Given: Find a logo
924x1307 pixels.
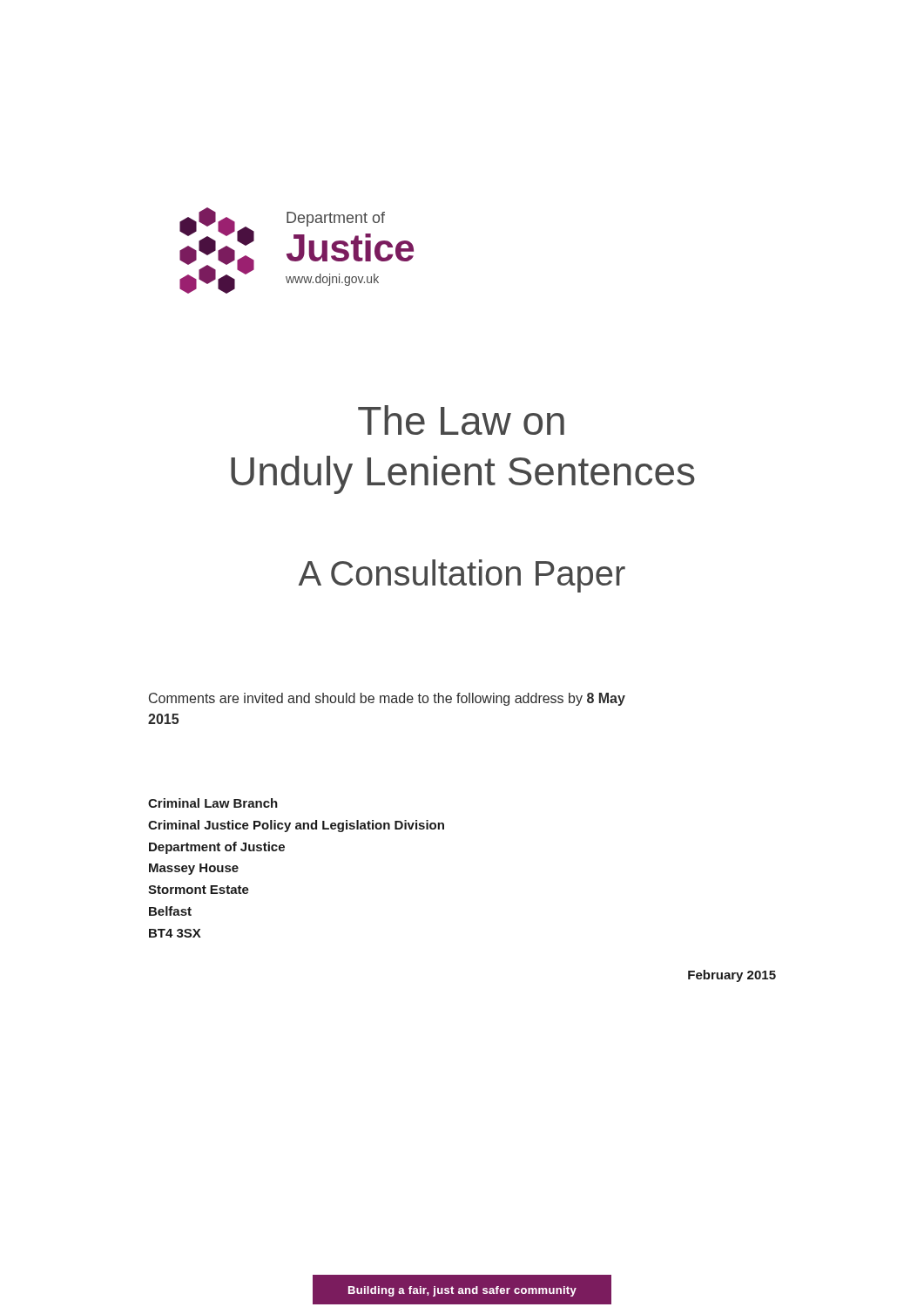Looking at the screenshot, I should pyautogui.click(x=294, y=248).
